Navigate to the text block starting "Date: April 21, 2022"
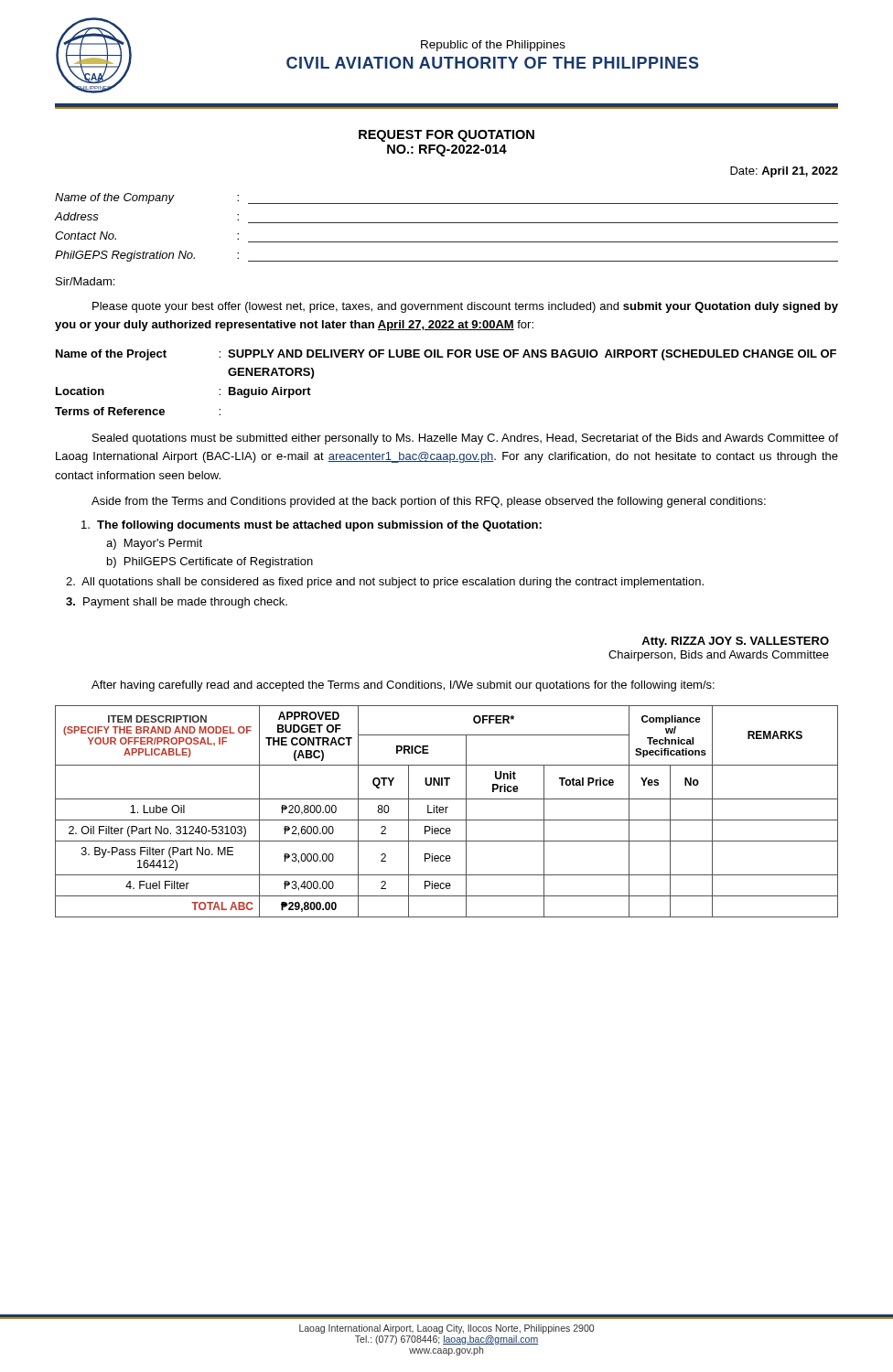 (x=784, y=171)
